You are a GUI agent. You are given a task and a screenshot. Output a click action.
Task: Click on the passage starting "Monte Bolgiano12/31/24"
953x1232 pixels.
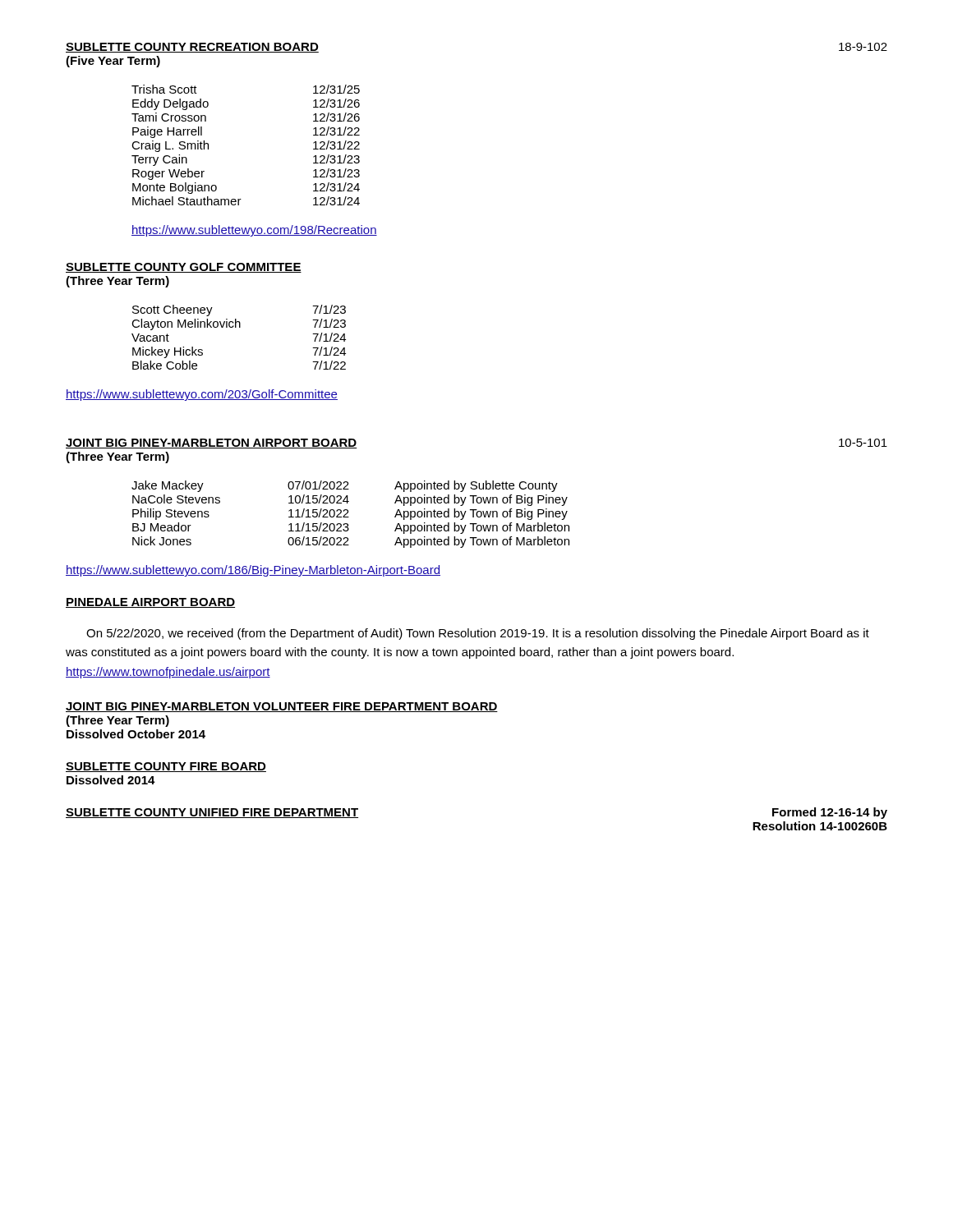coord(173,188)
